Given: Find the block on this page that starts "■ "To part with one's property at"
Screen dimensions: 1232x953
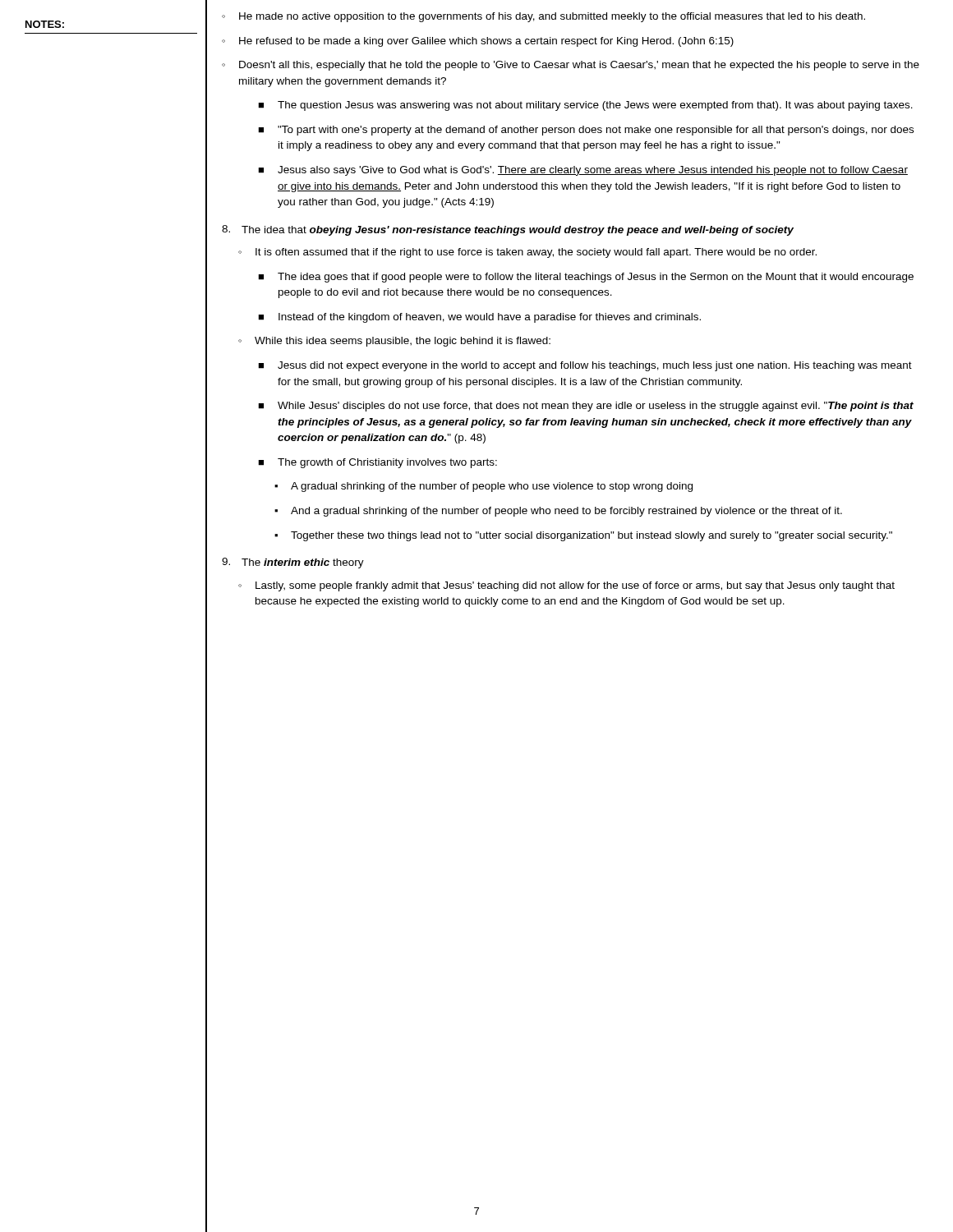Looking at the screenshot, I should [589, 137].
